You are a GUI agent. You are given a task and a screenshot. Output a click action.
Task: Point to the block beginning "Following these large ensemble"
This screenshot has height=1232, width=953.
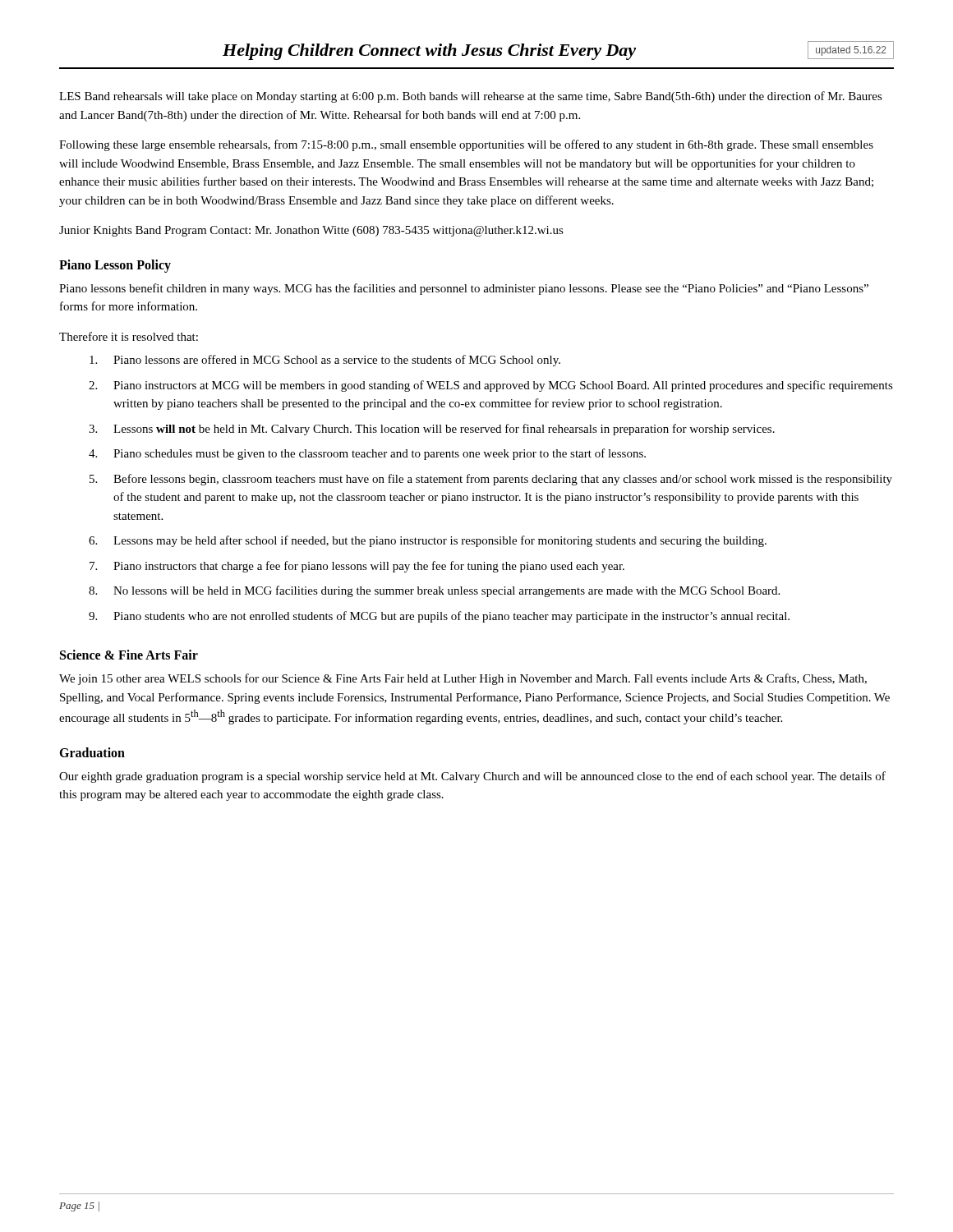467,172
